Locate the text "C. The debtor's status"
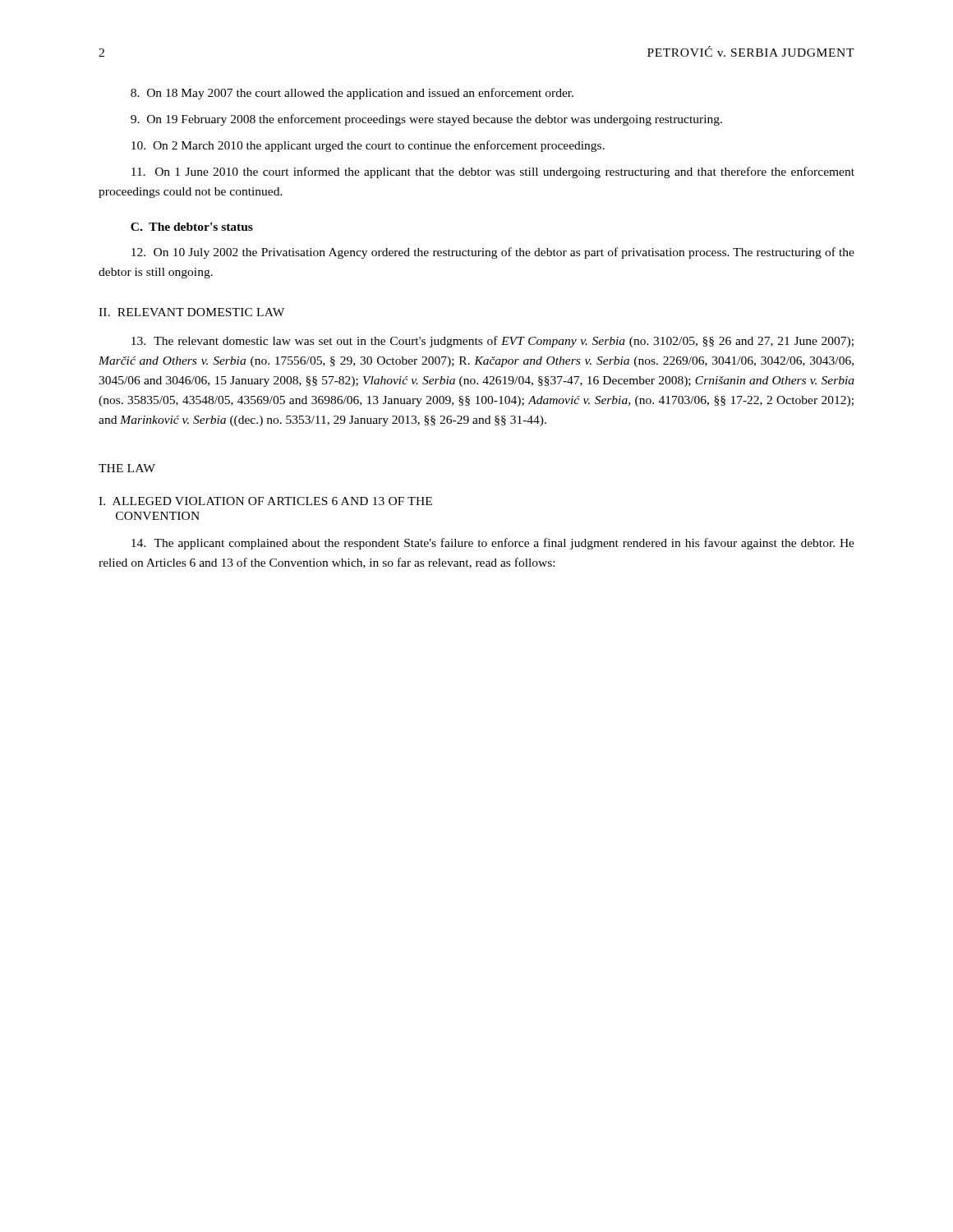The image size is (953, 1232). (192, 226)
